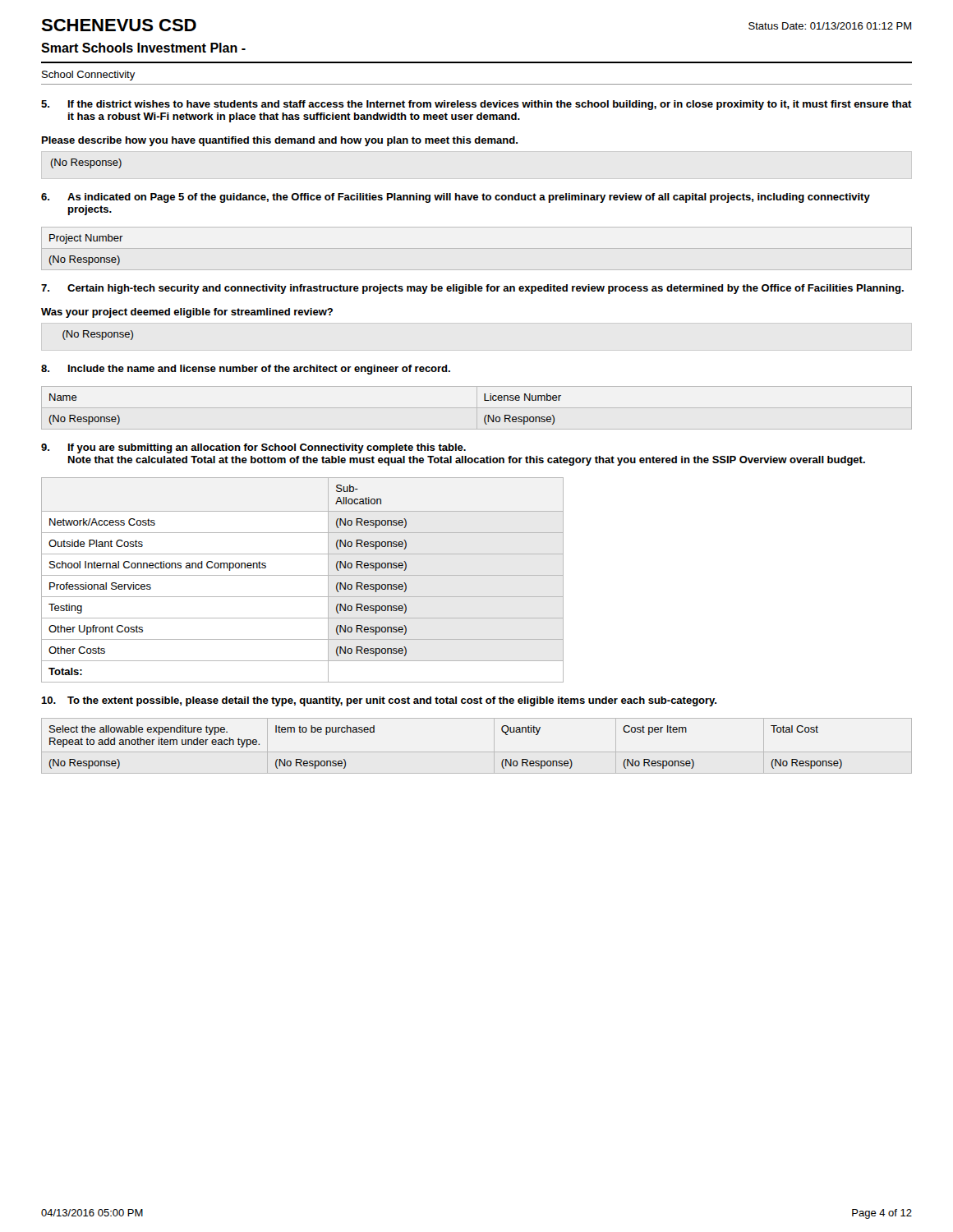Click the passage that begins "7. Certain high-tech"

coord(473,288)
